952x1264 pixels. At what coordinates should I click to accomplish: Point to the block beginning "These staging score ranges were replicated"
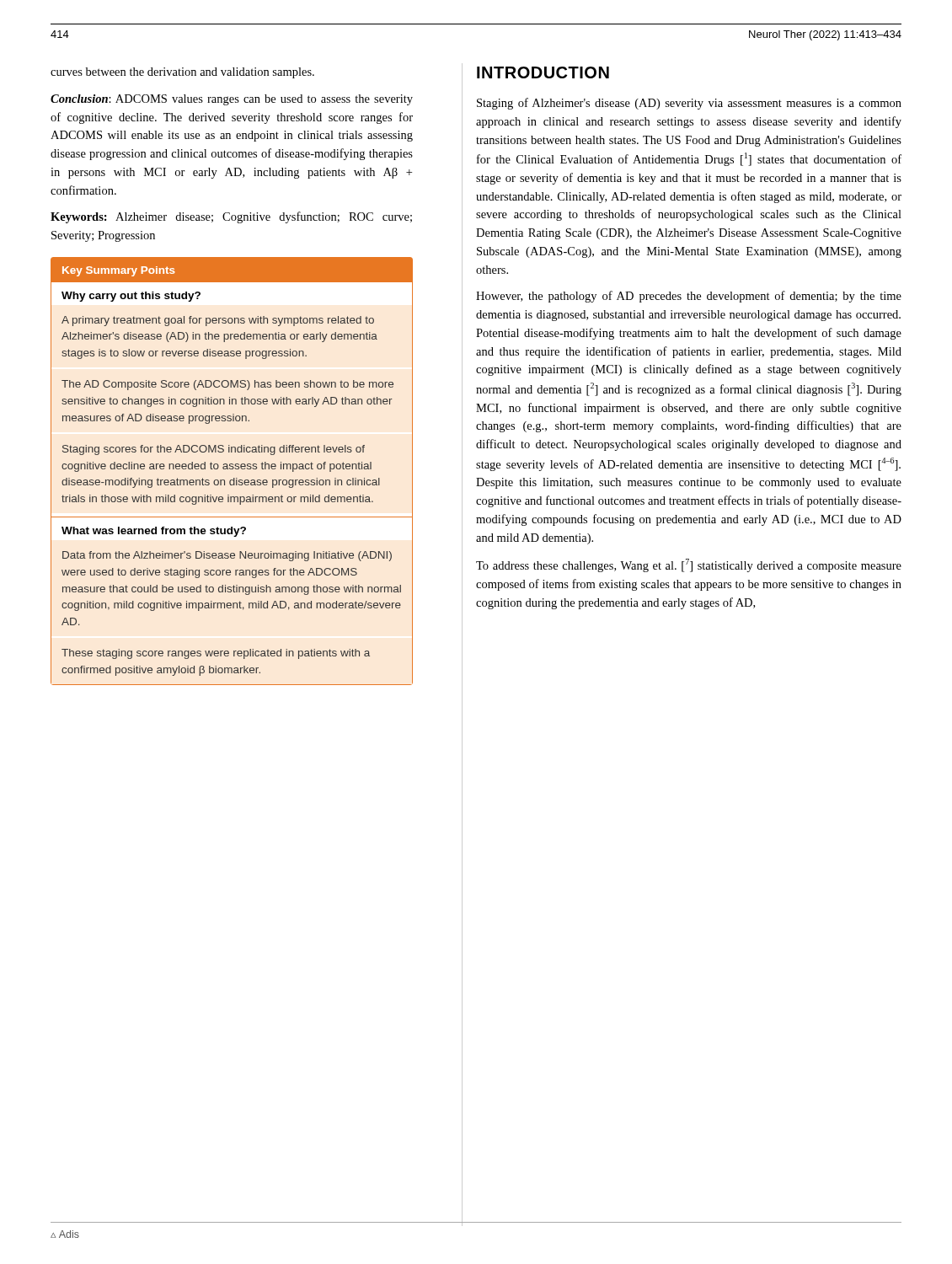[216, 661]
